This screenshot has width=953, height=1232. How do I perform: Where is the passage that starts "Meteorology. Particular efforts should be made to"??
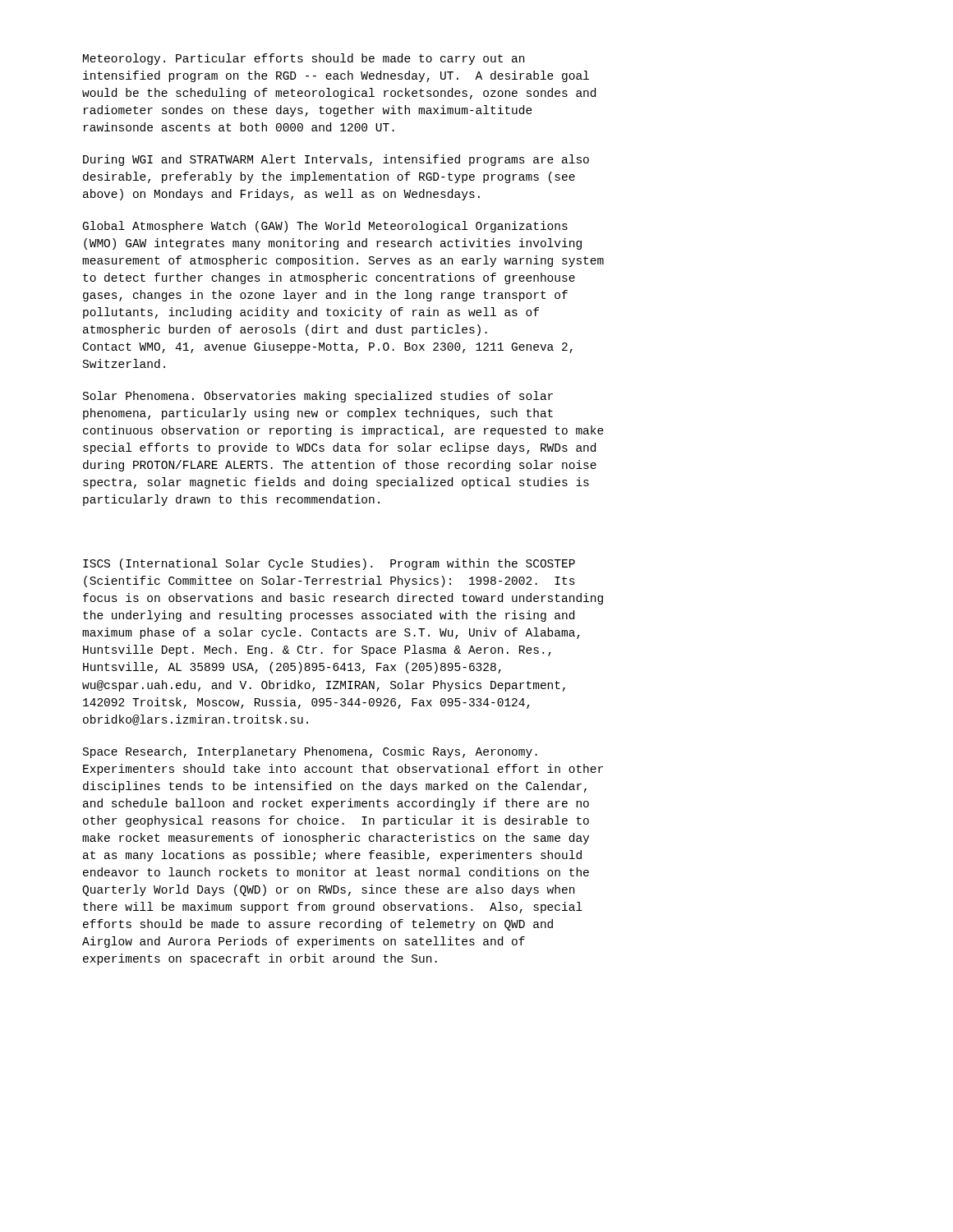340,94
